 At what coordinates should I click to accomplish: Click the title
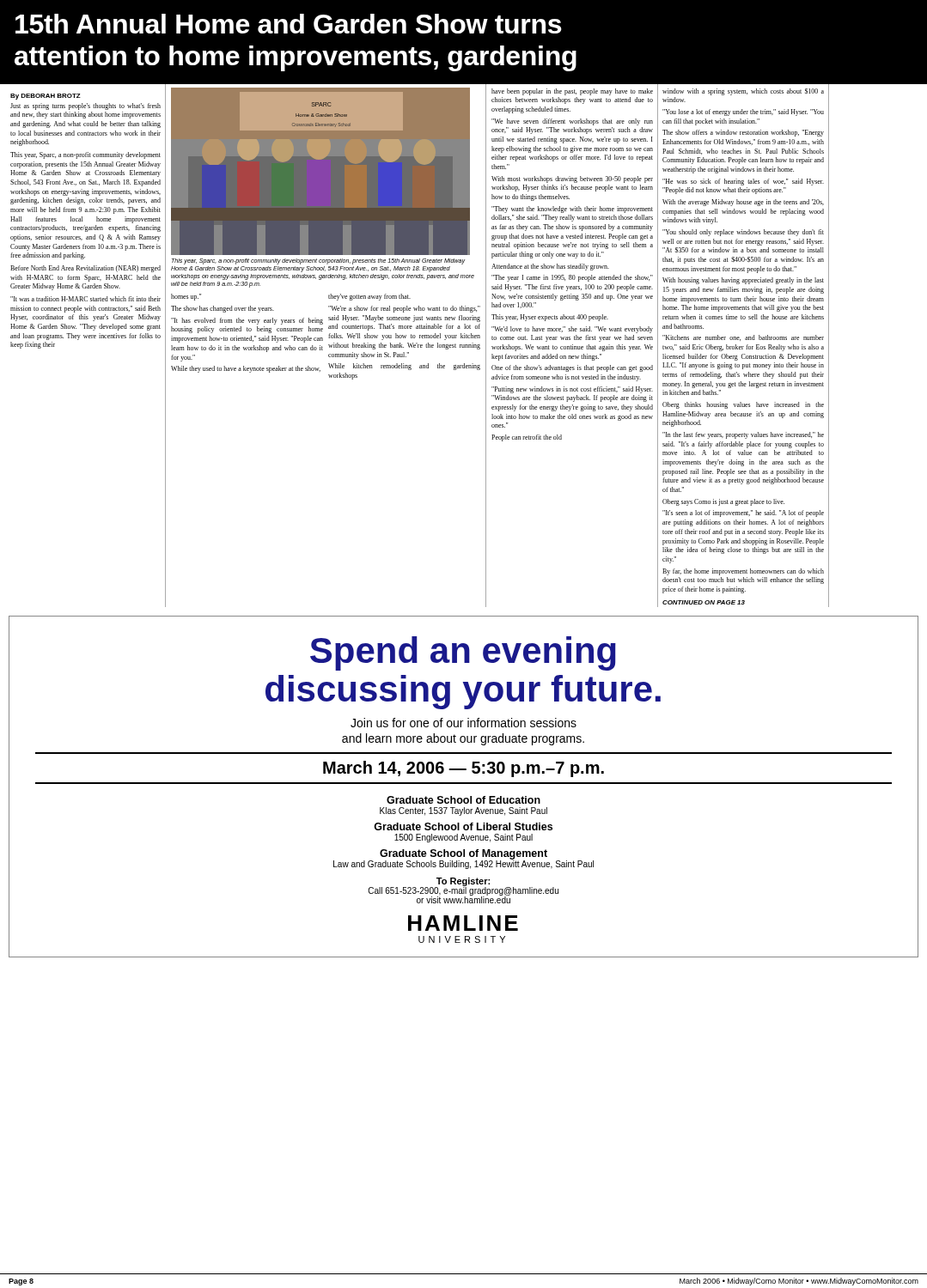pyautogui.click(x=464, y=40)
